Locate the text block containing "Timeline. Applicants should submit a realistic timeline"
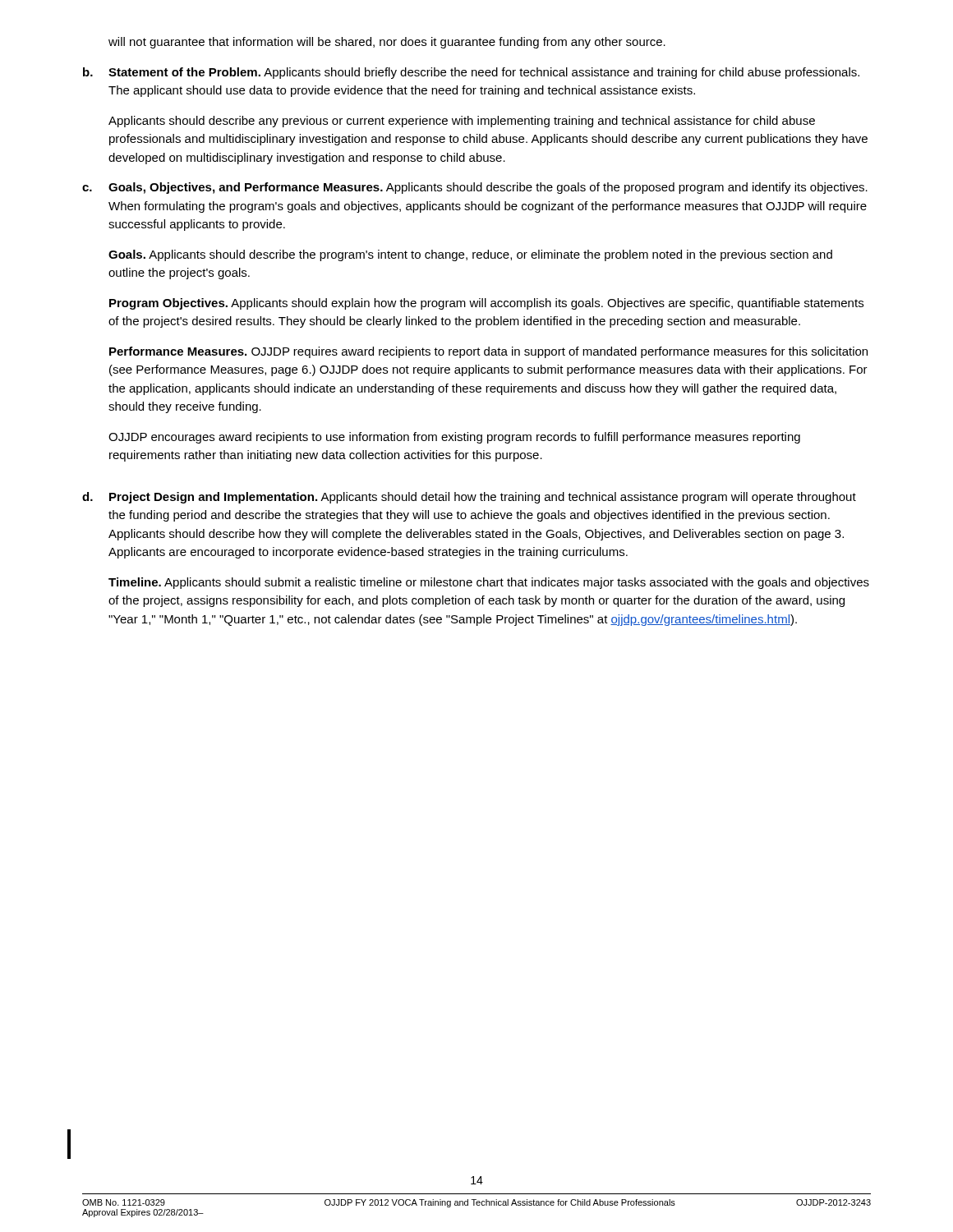The height and width of the screenshot is (1232, 953). (489, 600)
